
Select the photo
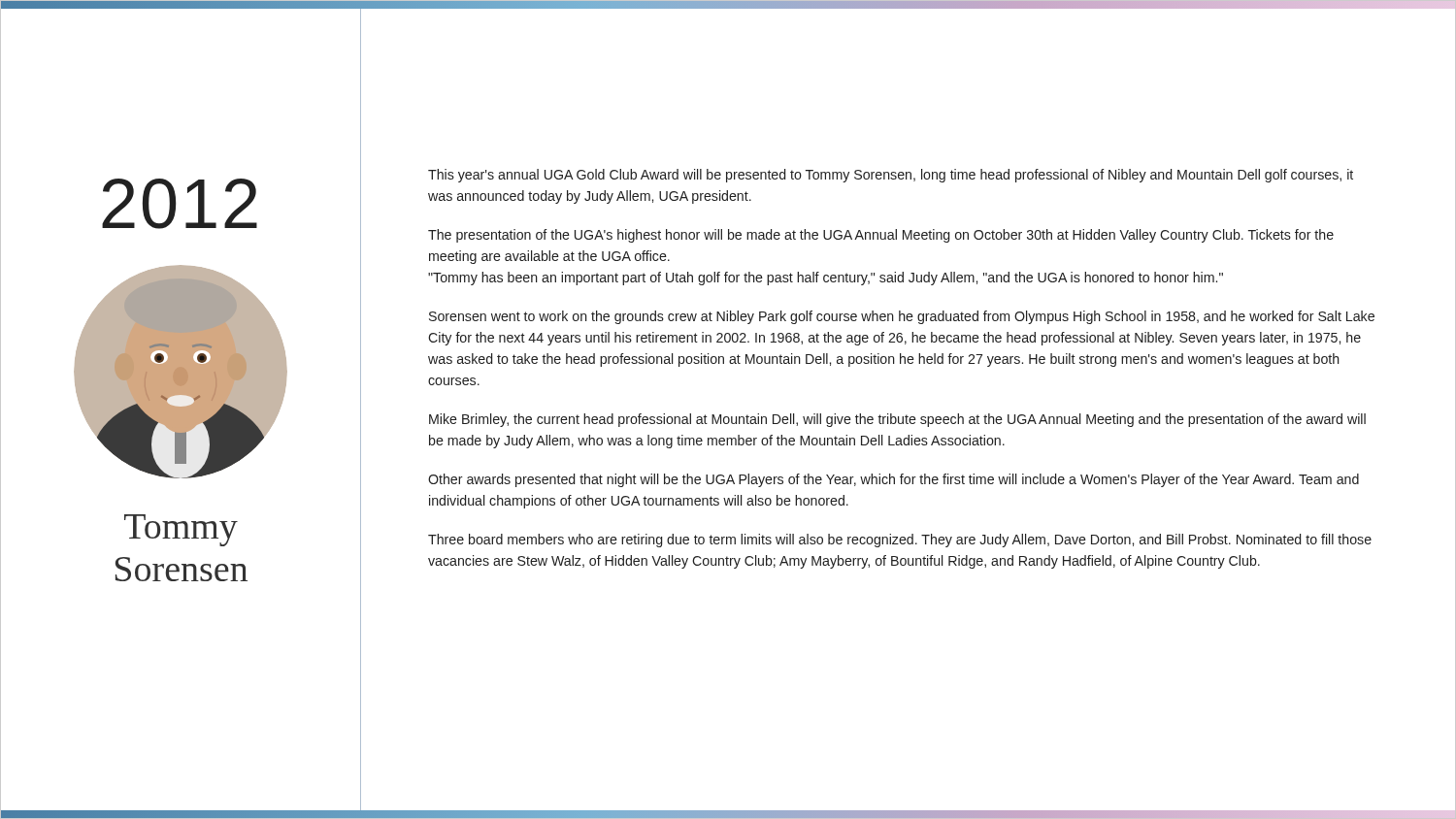(181, 372)
